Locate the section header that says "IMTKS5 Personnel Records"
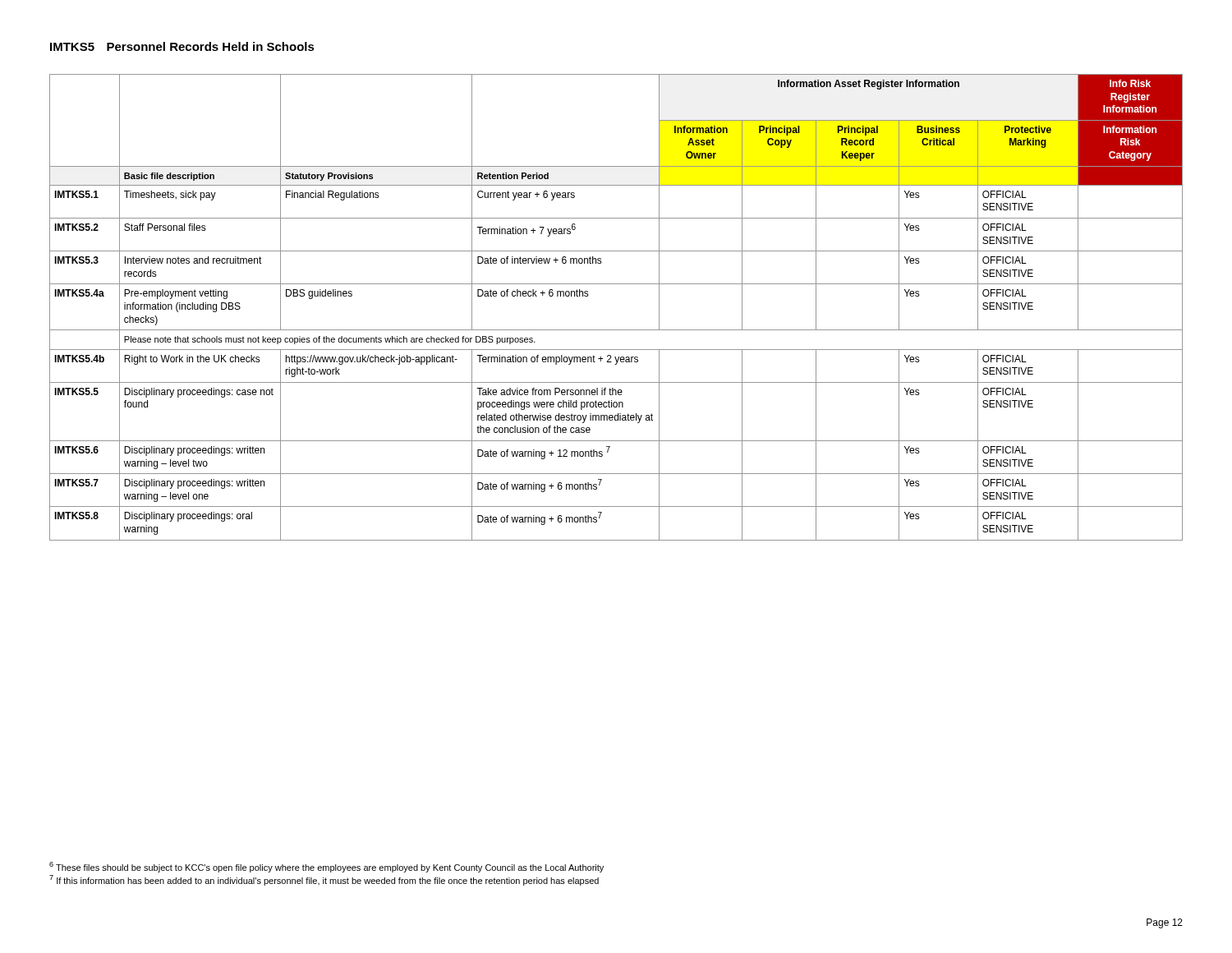 182,46
